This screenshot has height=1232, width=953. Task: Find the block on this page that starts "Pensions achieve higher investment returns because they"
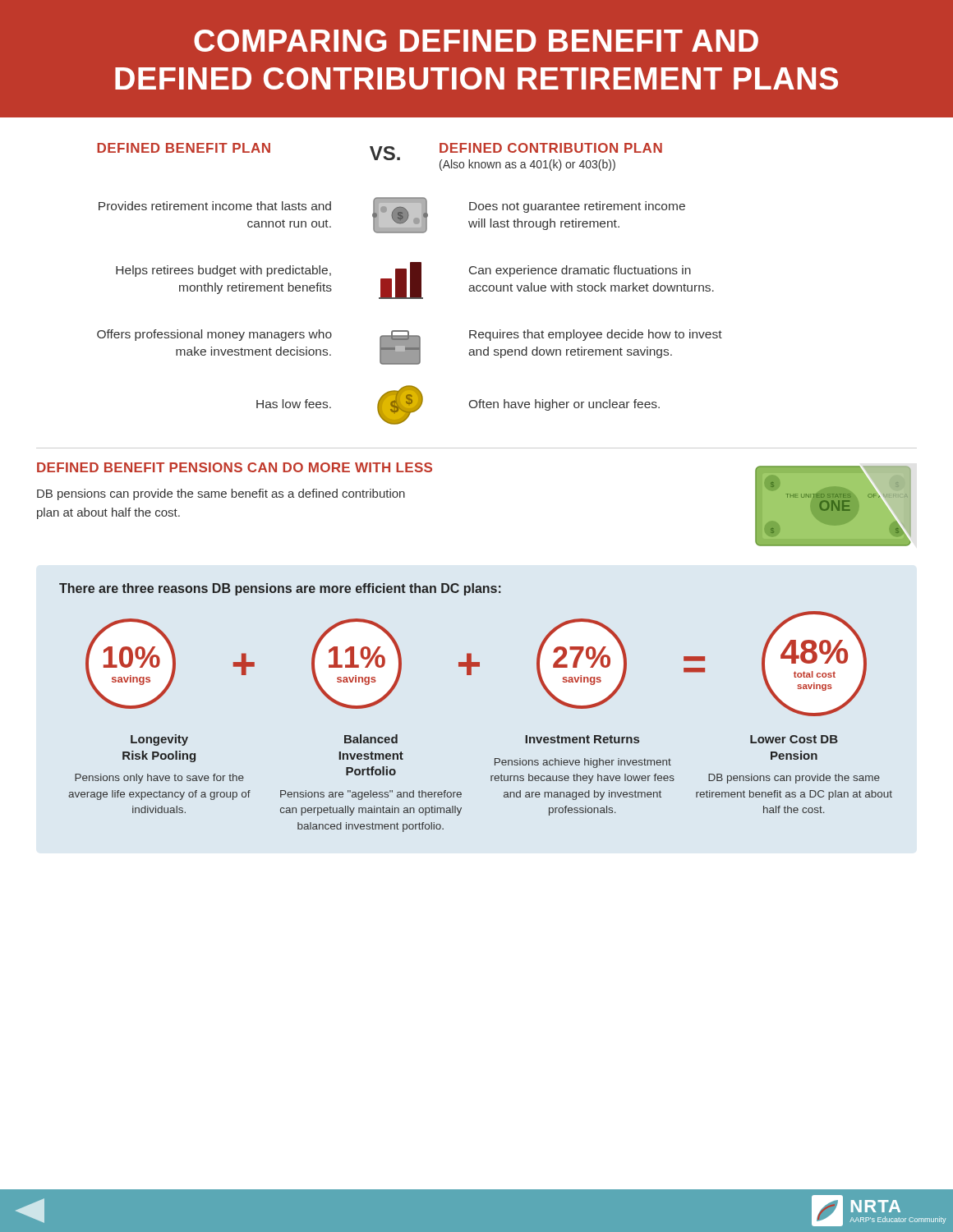[582, 786]
